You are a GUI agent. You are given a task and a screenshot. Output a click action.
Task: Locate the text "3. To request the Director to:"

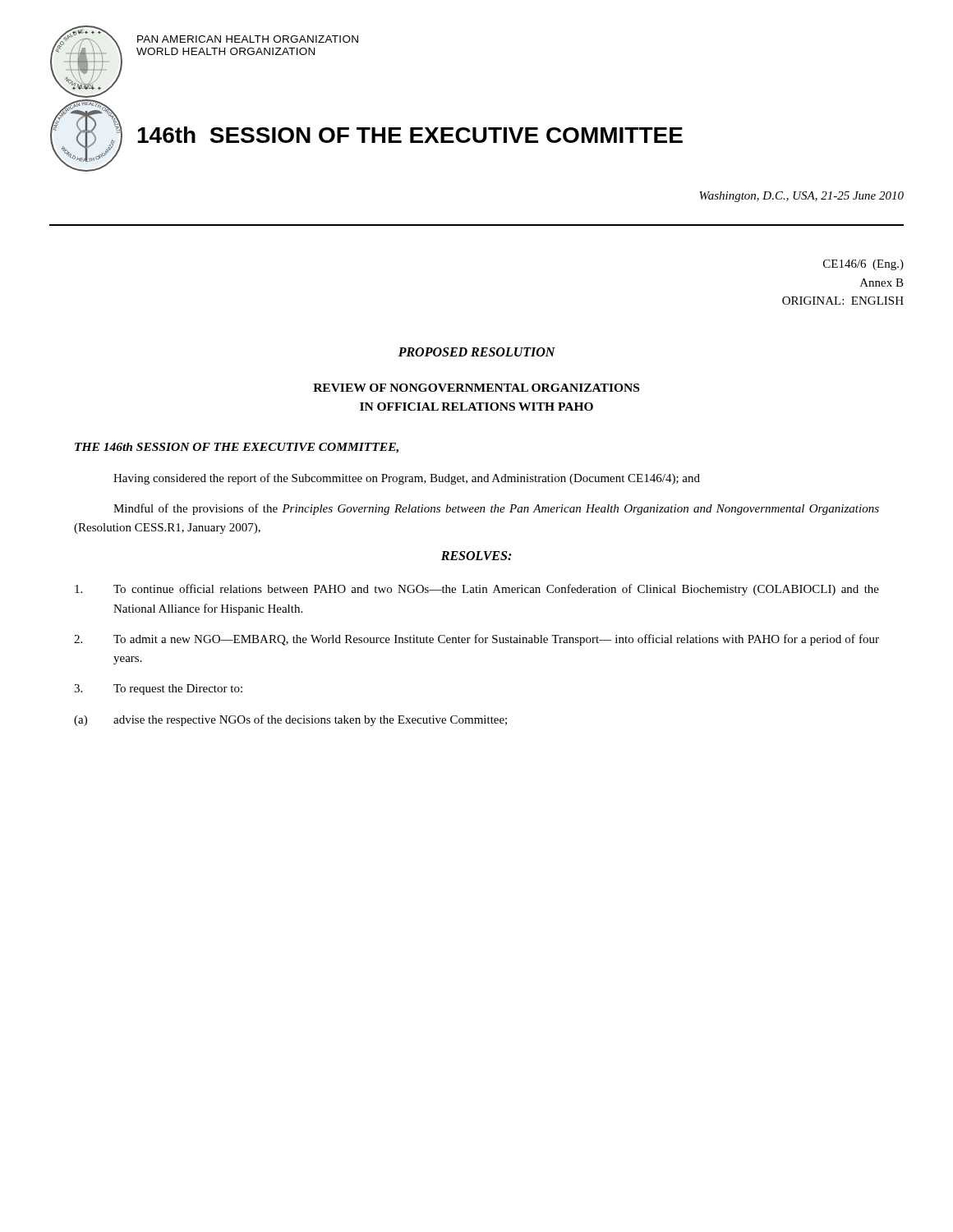tap(158, 690)
